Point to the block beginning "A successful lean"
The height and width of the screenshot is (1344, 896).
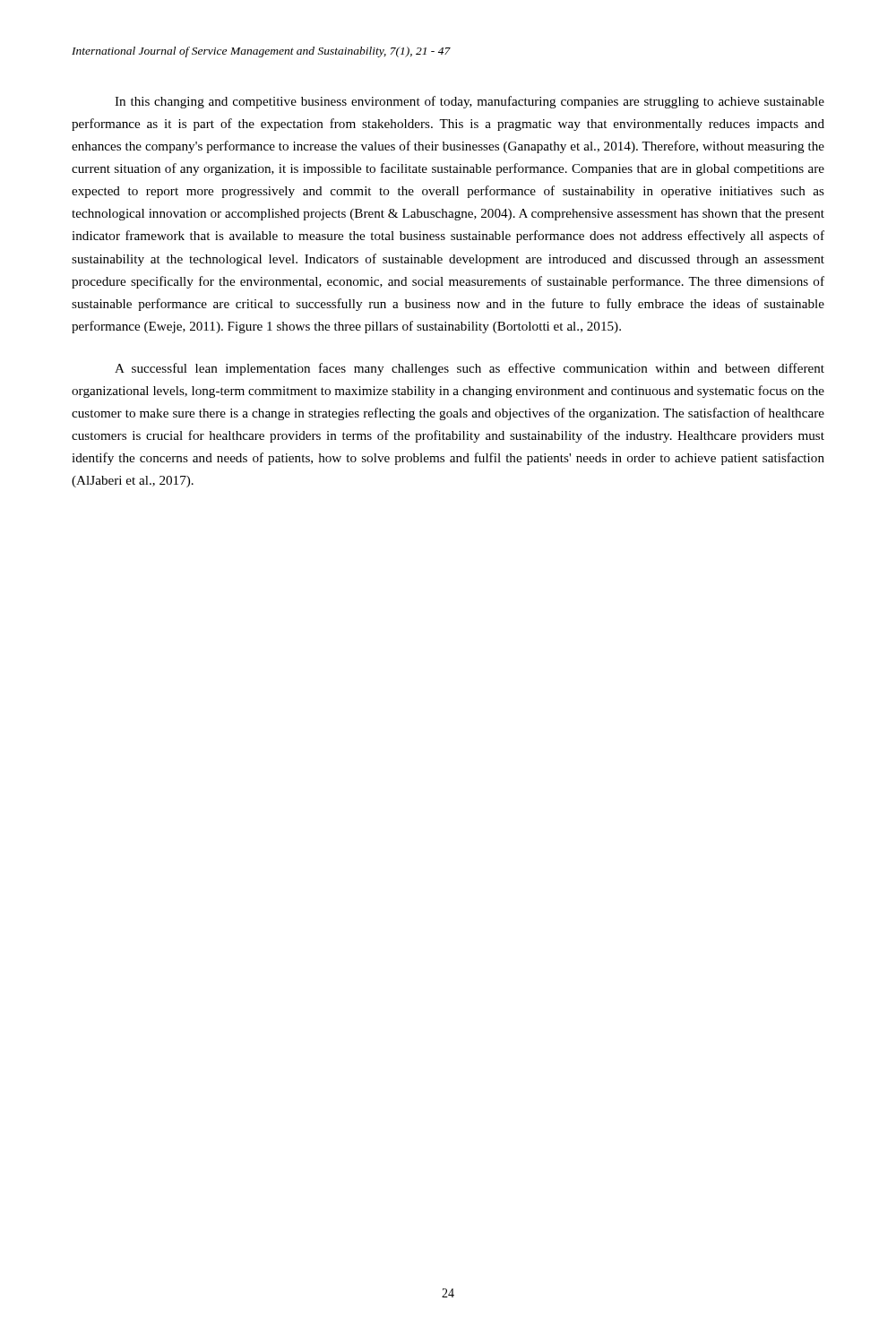448,424
